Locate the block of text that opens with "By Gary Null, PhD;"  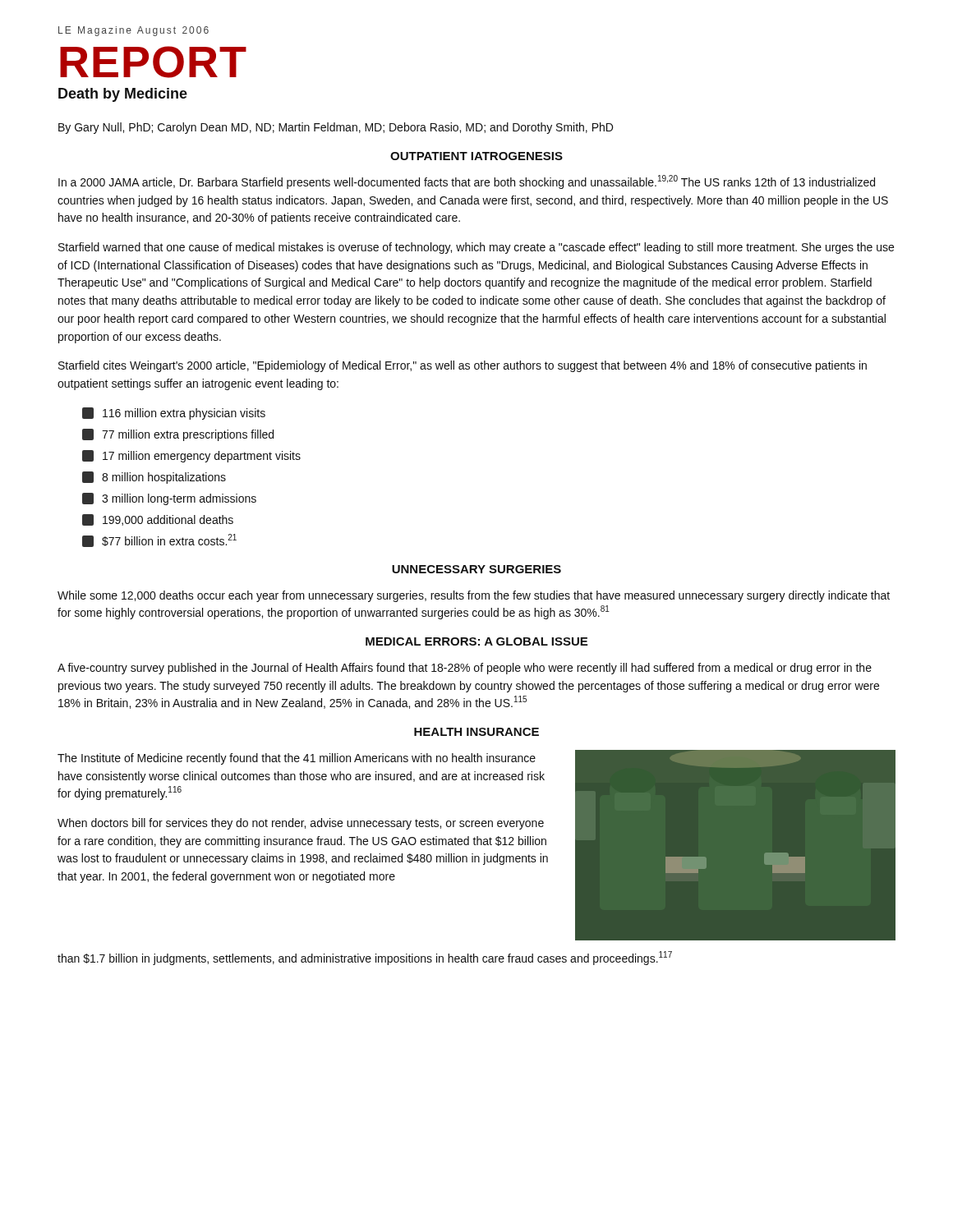coord(336,127)
